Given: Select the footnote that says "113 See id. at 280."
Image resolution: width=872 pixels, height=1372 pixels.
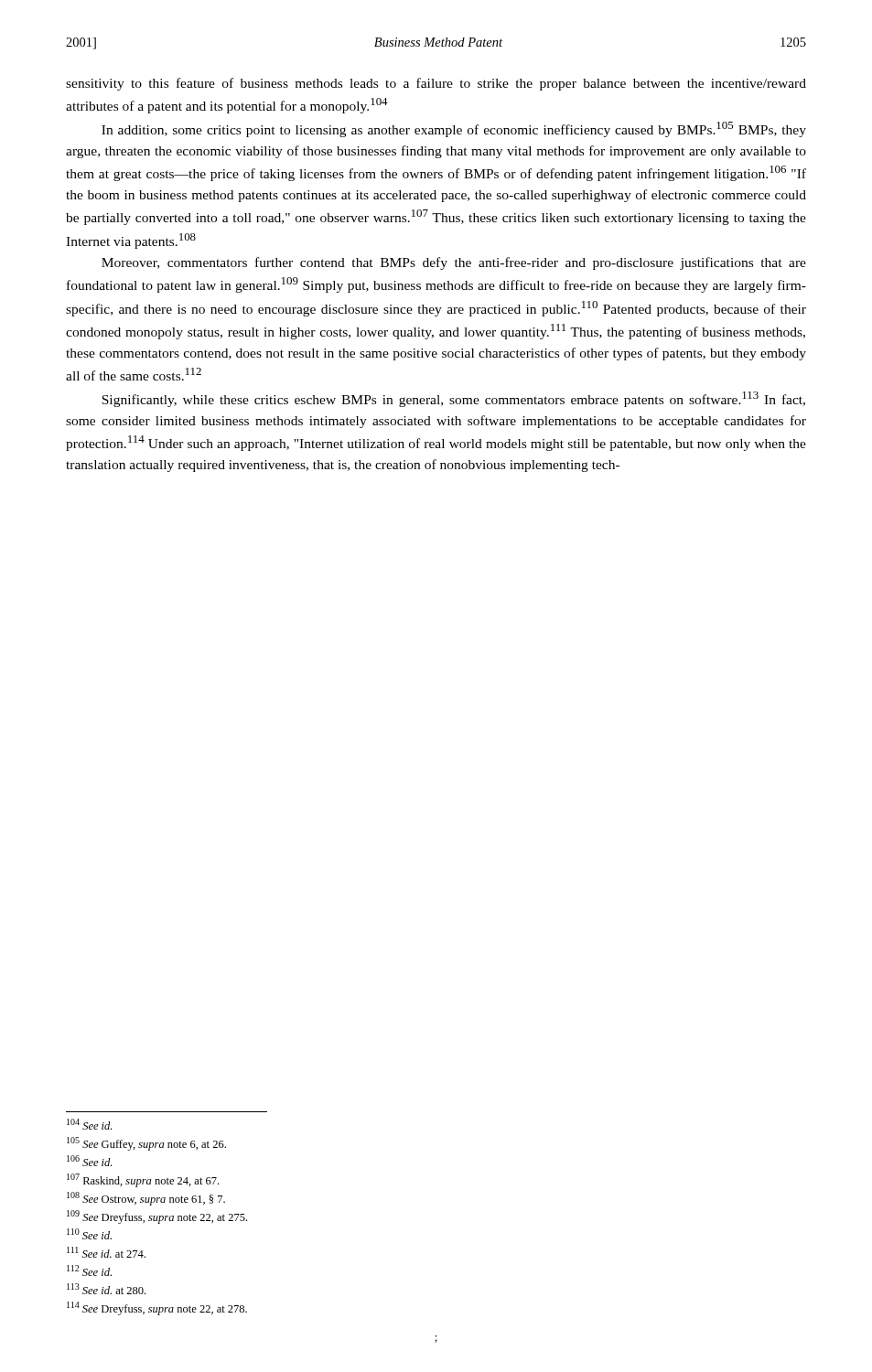Looking at the screenshot, I should (106, 1289).
